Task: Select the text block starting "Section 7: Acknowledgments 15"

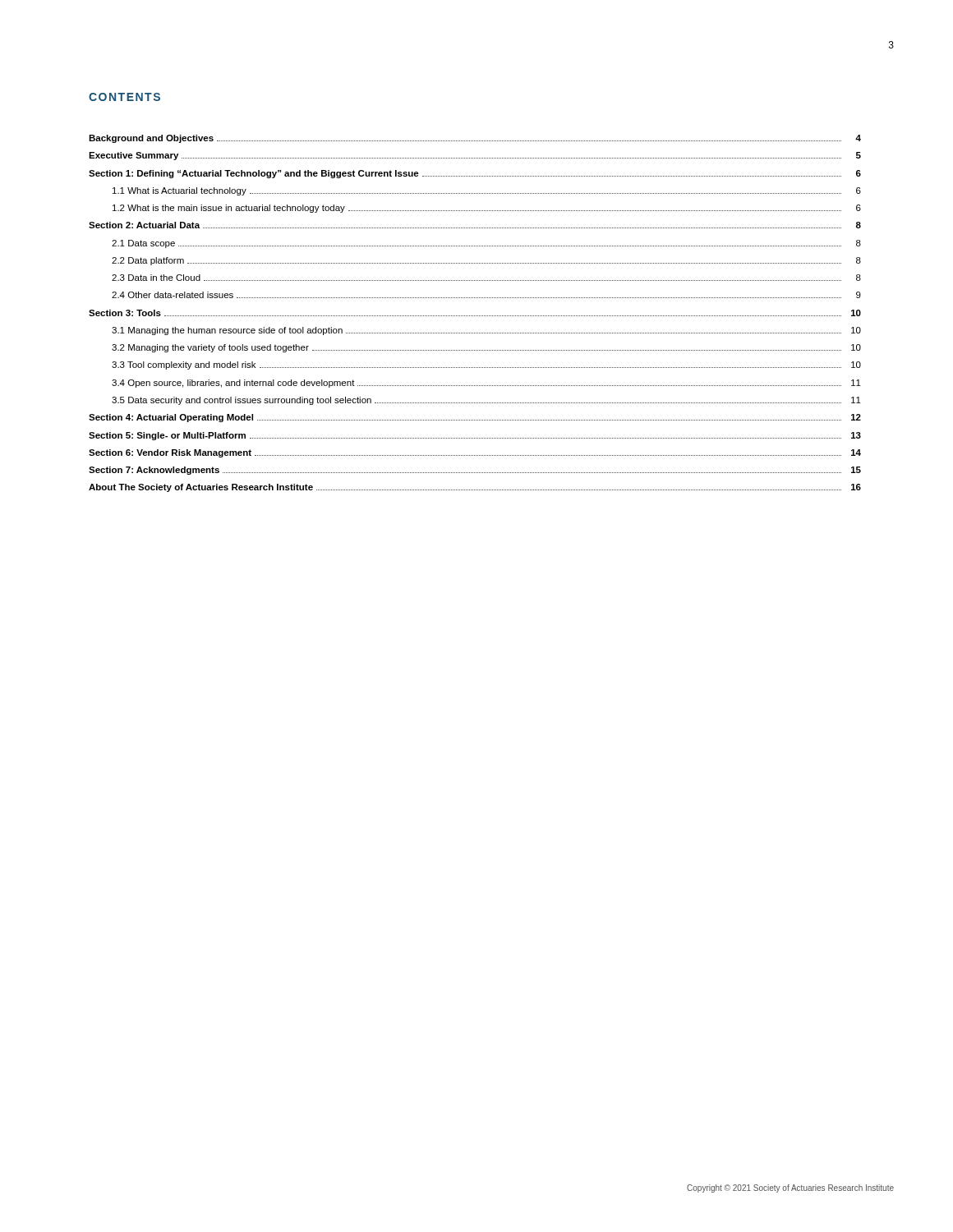Action: coord(475,470)
